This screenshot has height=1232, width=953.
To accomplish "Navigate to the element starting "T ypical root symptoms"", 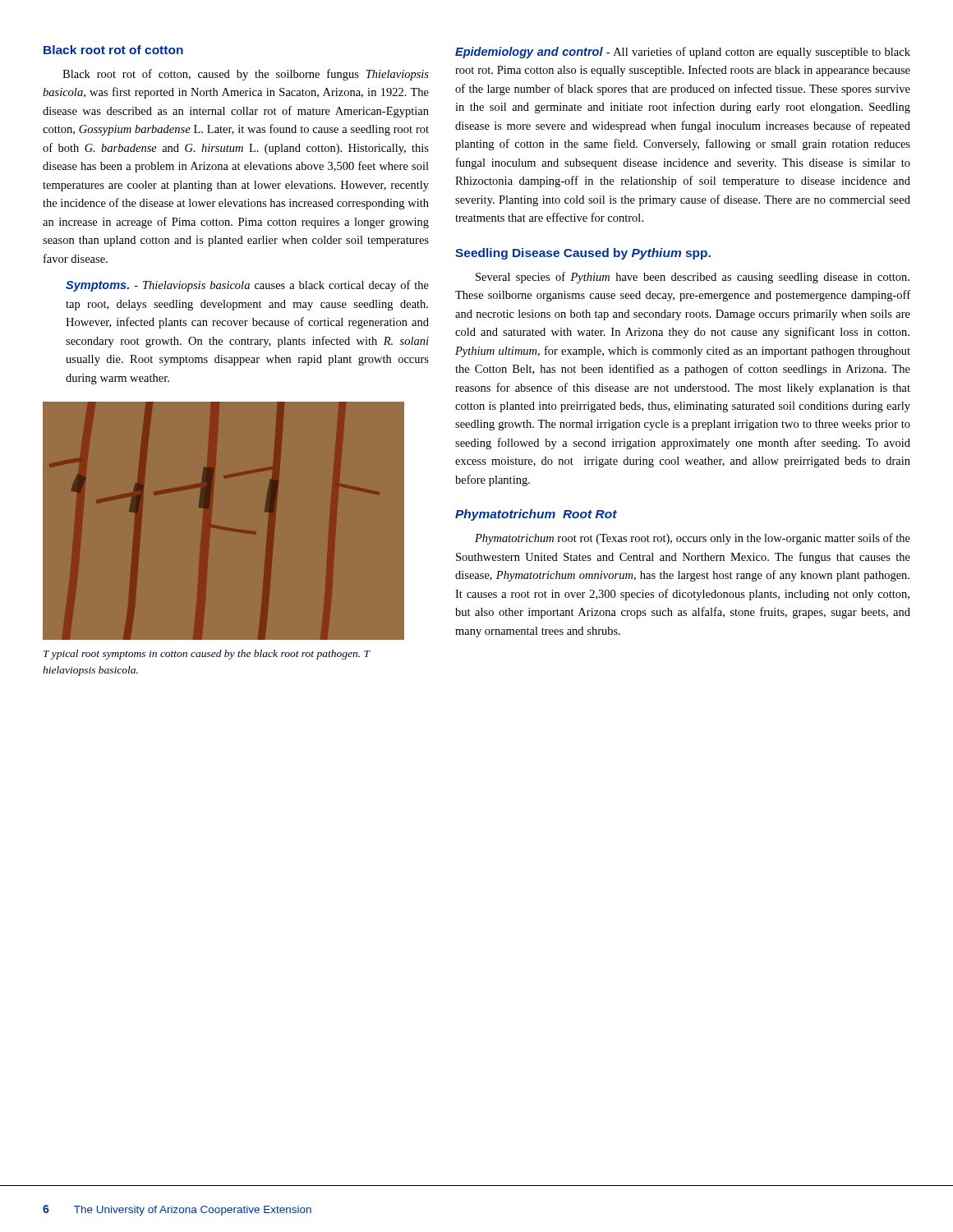I will [206, 661].
